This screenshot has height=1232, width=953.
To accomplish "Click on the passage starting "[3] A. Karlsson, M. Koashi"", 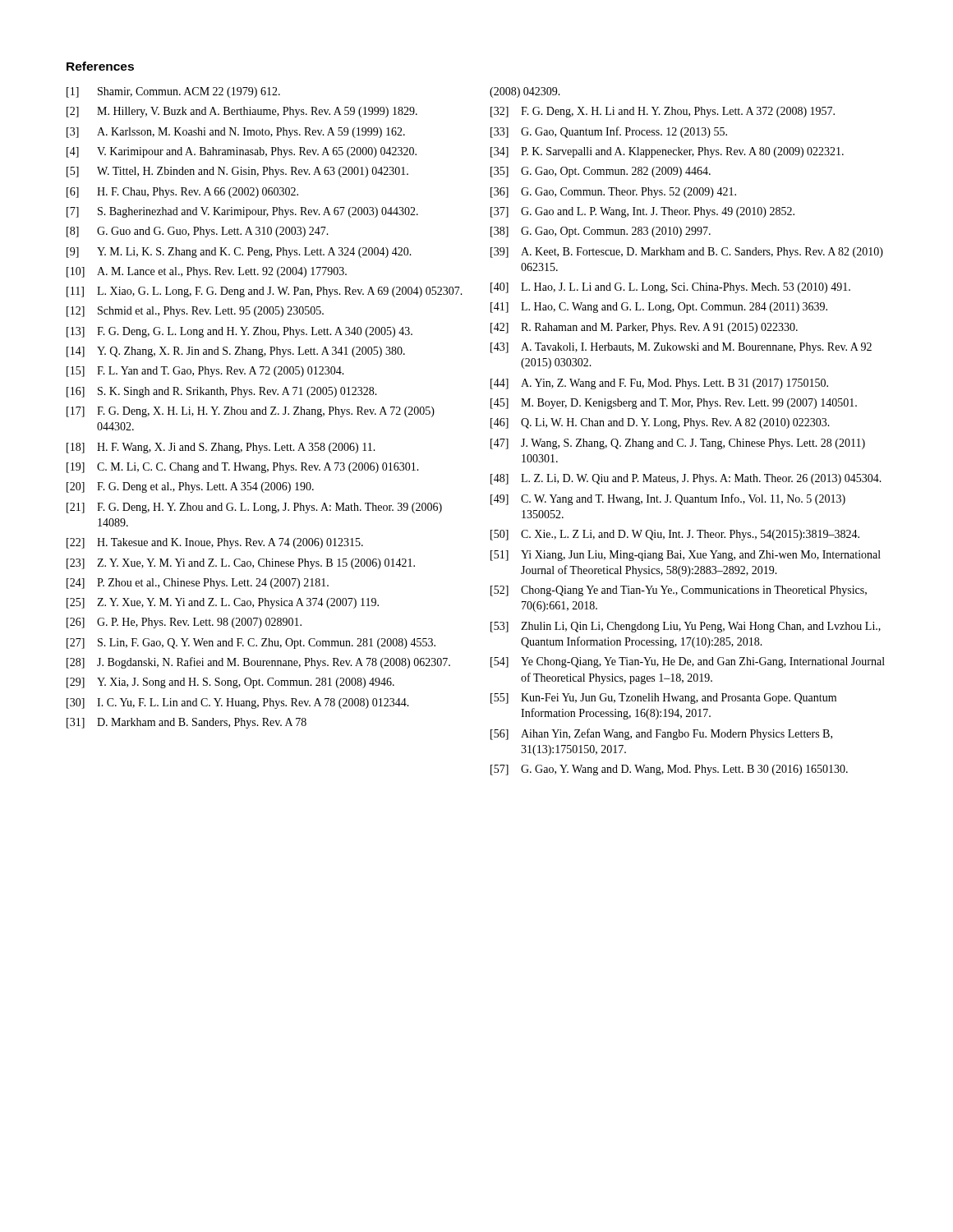I will [265, 132].
